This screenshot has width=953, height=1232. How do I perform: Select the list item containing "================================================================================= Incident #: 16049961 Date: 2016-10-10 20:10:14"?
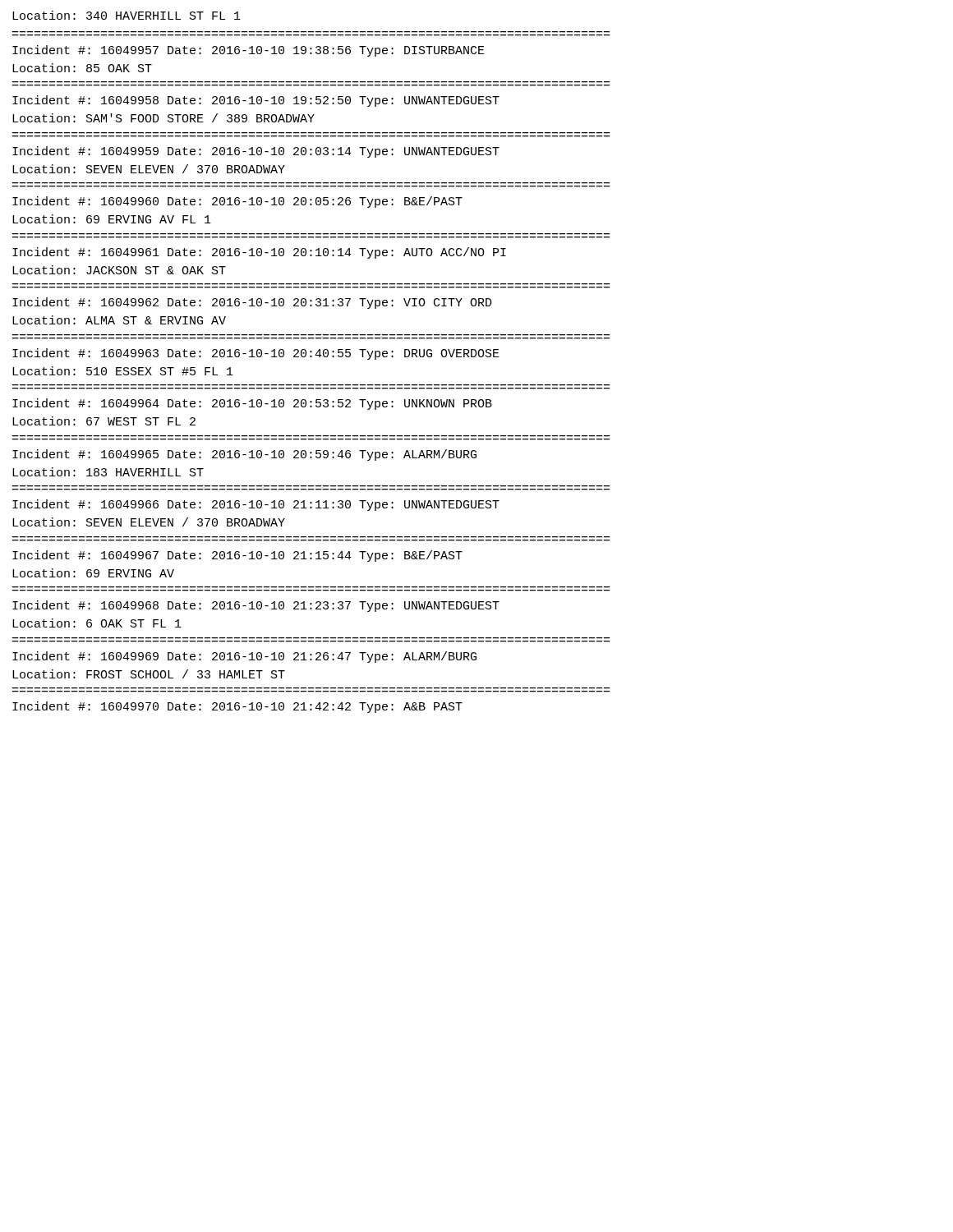pos(476,255)
